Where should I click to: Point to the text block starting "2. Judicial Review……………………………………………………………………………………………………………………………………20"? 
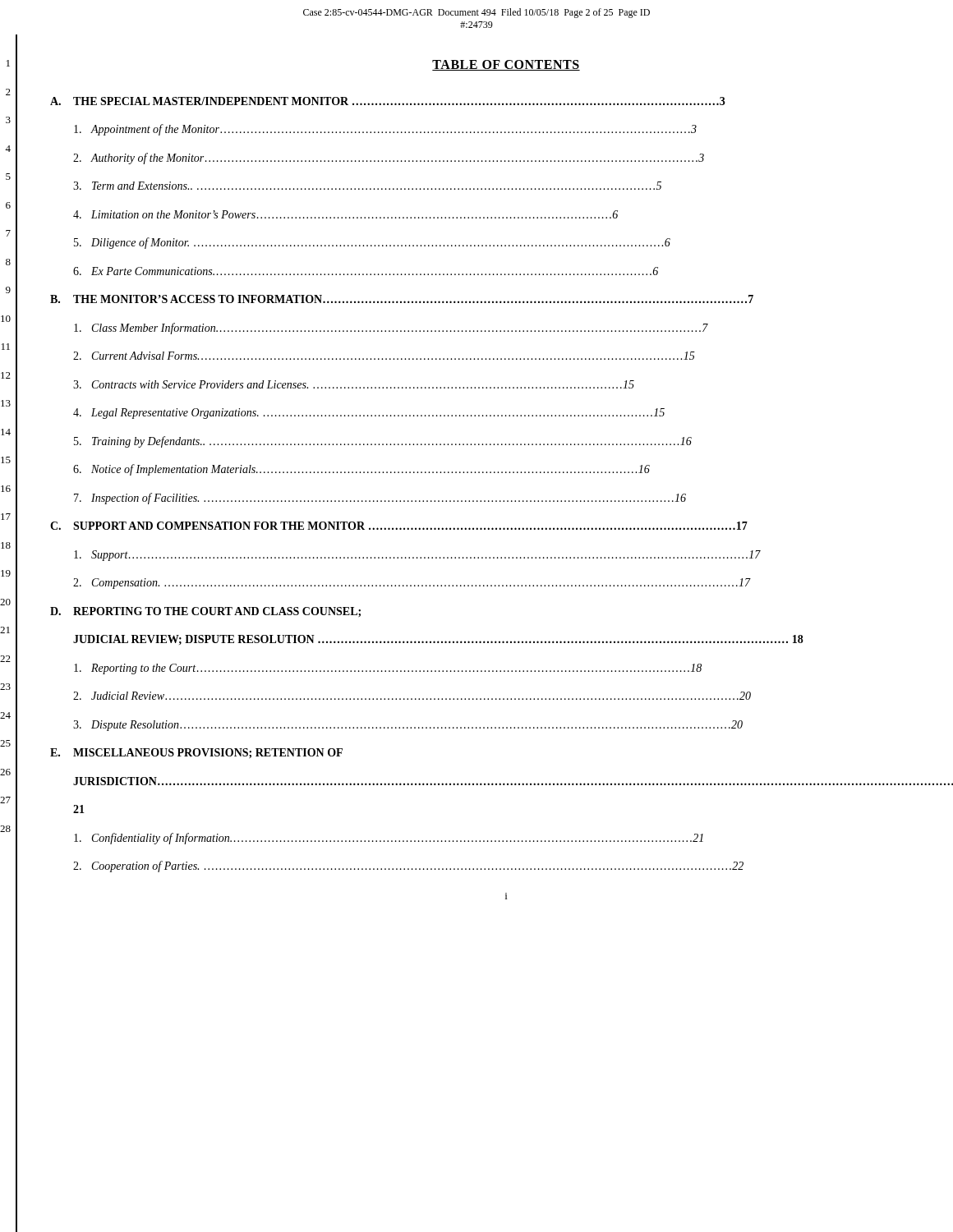[x=502, y=697]
